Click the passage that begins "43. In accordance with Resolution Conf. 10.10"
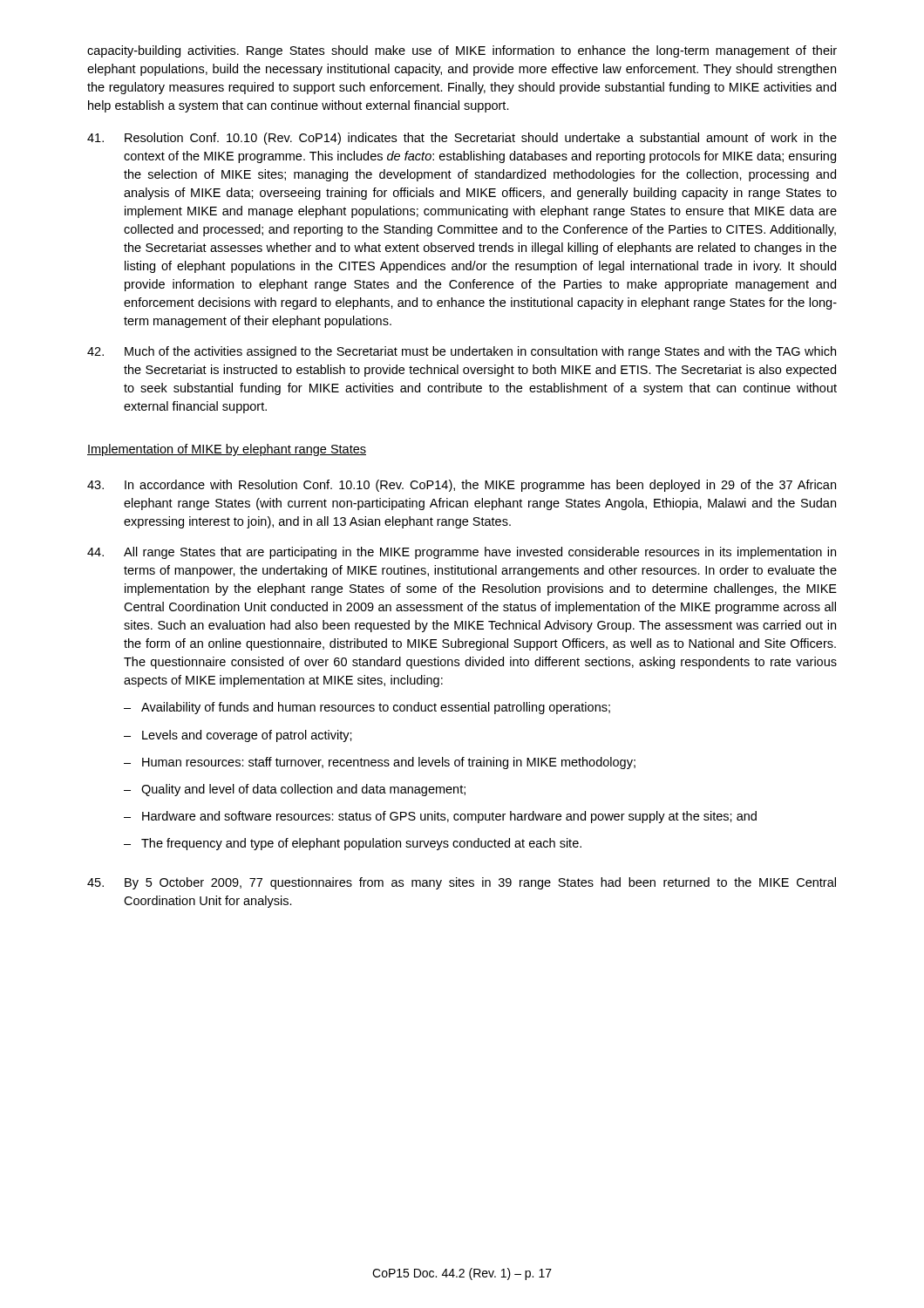The width and height of the screenshot is (924, 1308). (462, 504)
